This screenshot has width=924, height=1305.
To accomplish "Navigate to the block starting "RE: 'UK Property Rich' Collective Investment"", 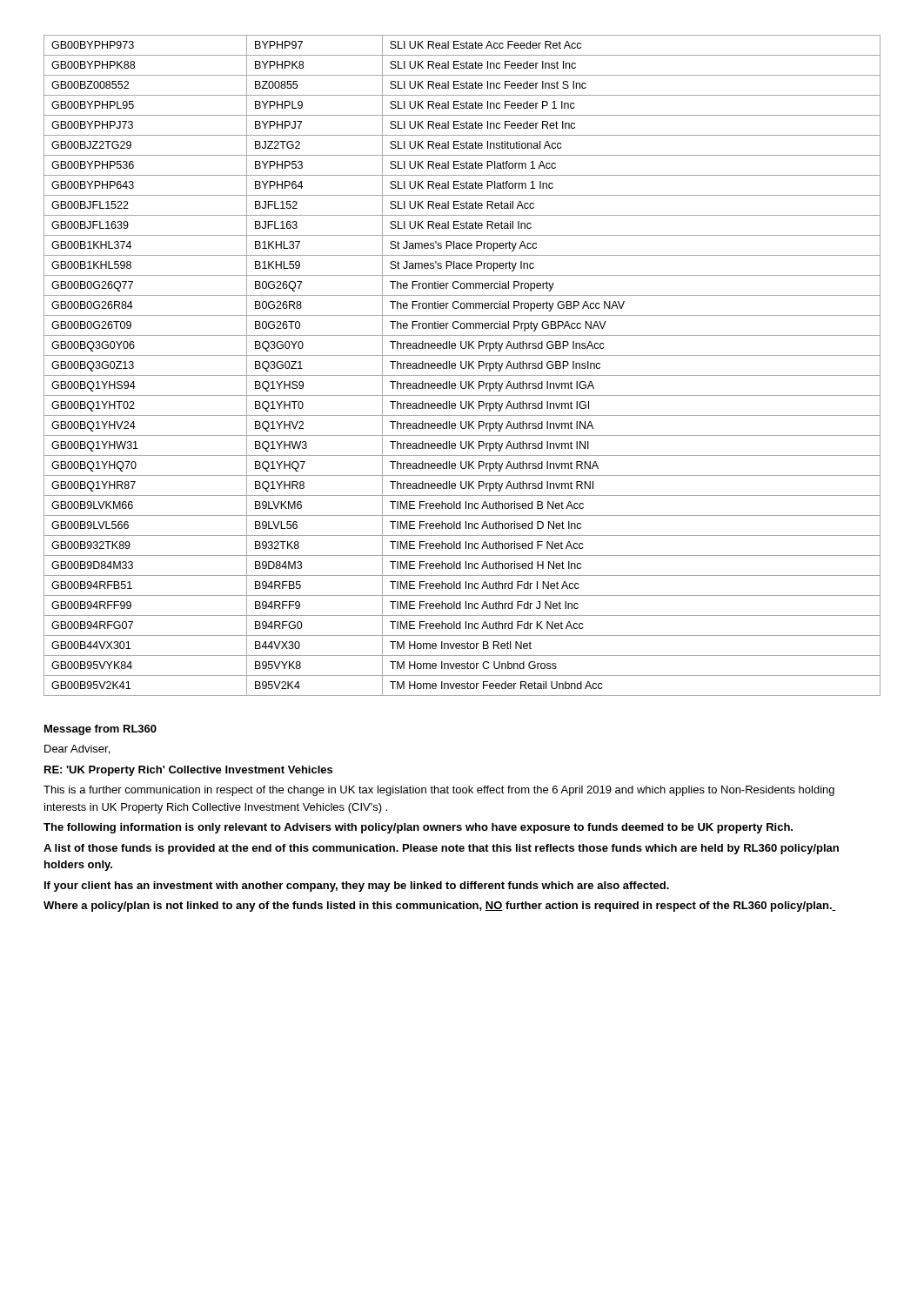I will 188,769.
